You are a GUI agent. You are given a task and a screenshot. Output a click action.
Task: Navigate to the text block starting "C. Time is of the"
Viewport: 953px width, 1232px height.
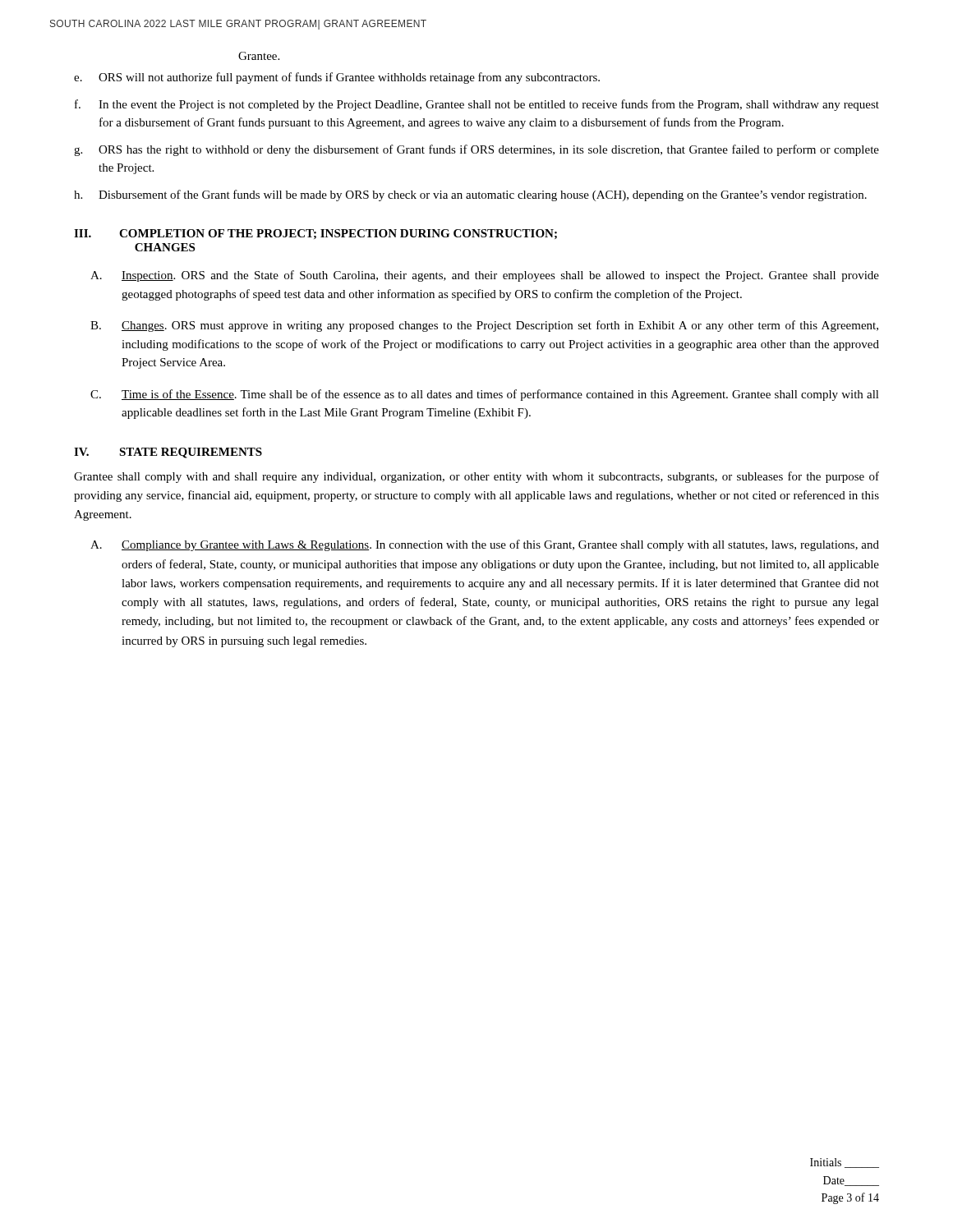[476, 403]
